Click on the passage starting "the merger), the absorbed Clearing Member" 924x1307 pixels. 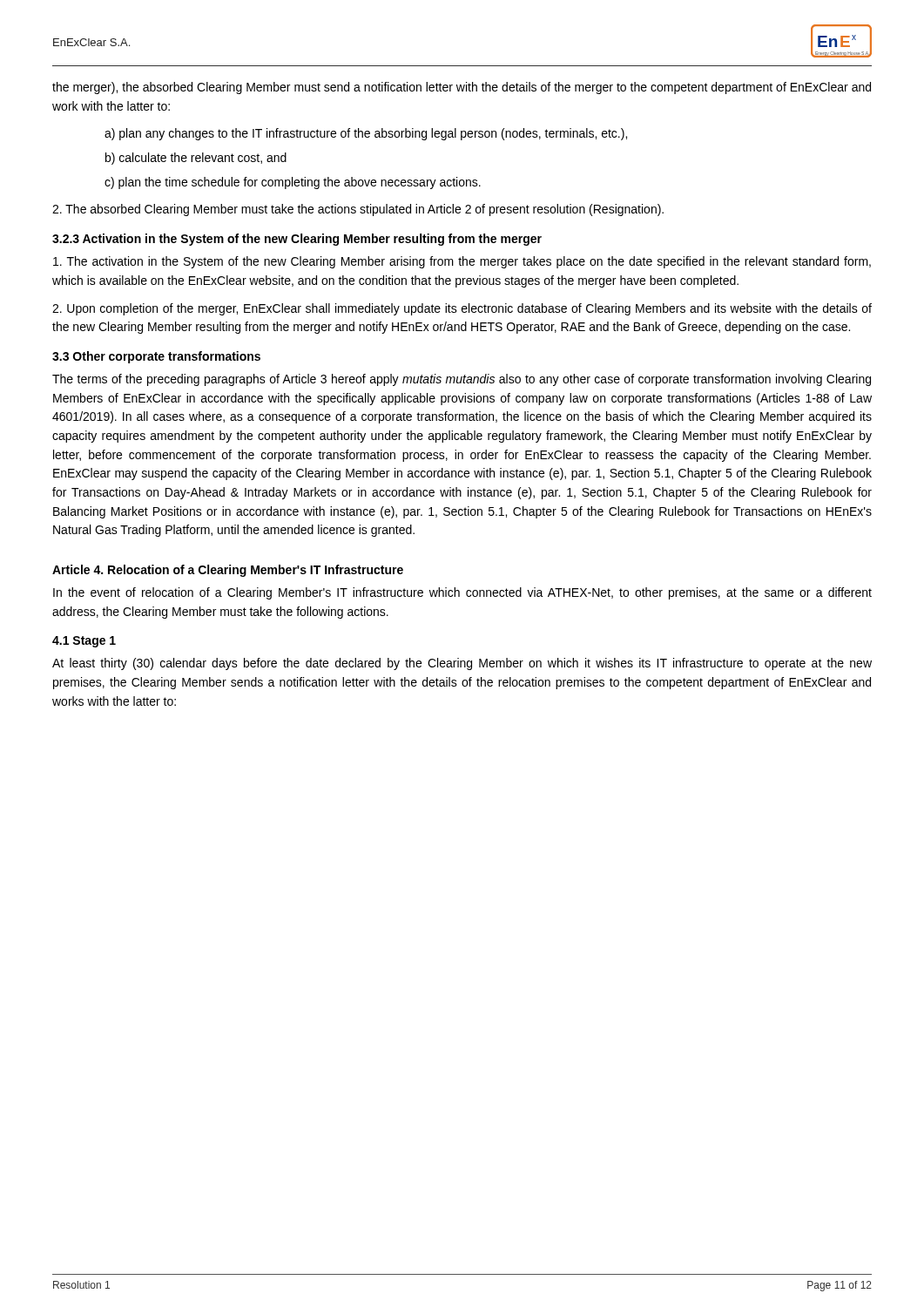462,97
